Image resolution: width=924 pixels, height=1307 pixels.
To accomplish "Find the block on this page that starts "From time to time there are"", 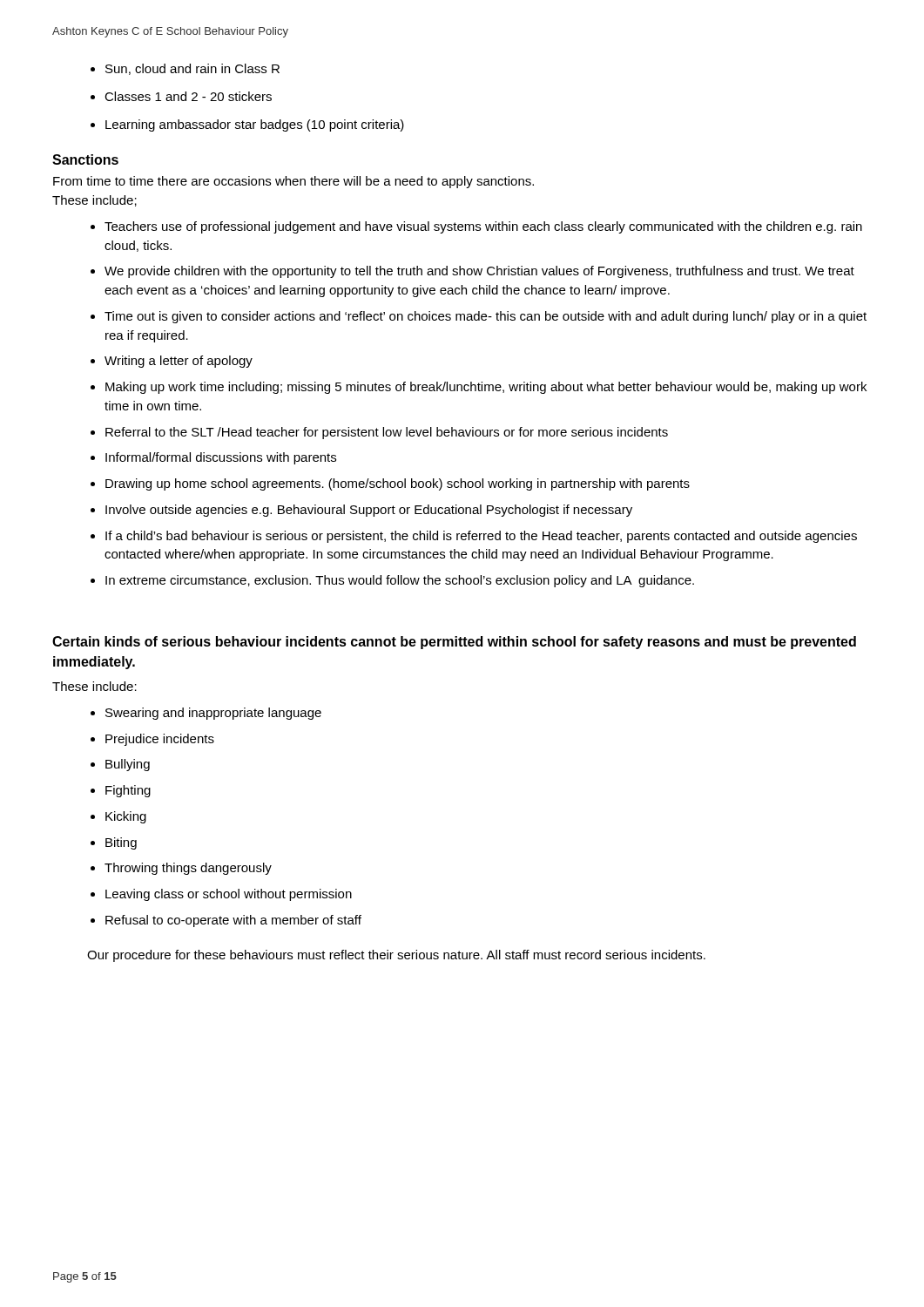I will pos(294,190).
